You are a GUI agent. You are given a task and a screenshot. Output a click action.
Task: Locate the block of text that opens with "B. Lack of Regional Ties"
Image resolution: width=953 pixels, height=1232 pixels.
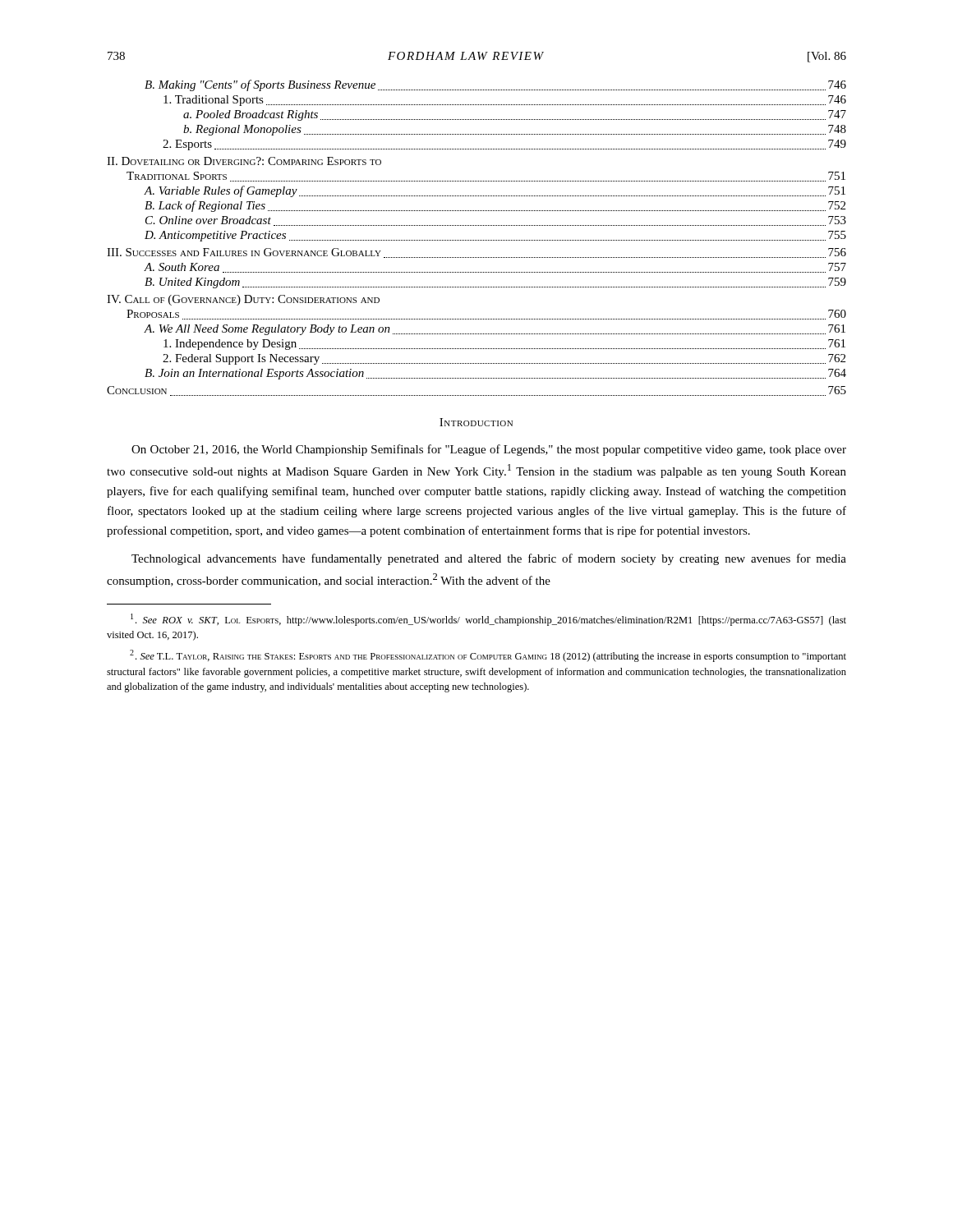pyautogui.click(x=495, y=206)
